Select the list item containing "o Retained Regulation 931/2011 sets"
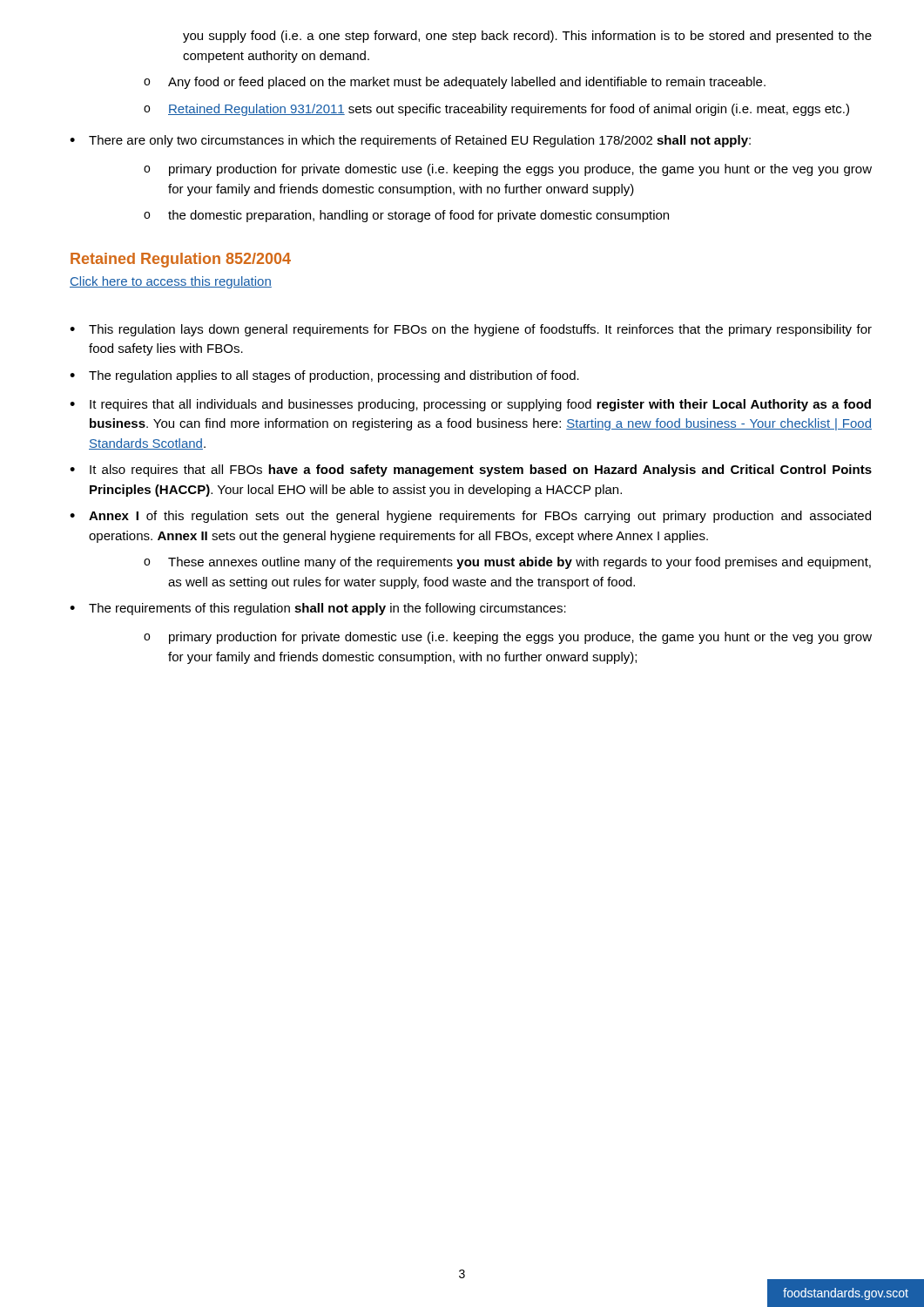The height and width of the screenshot is (1307, 924). (508, 109)
